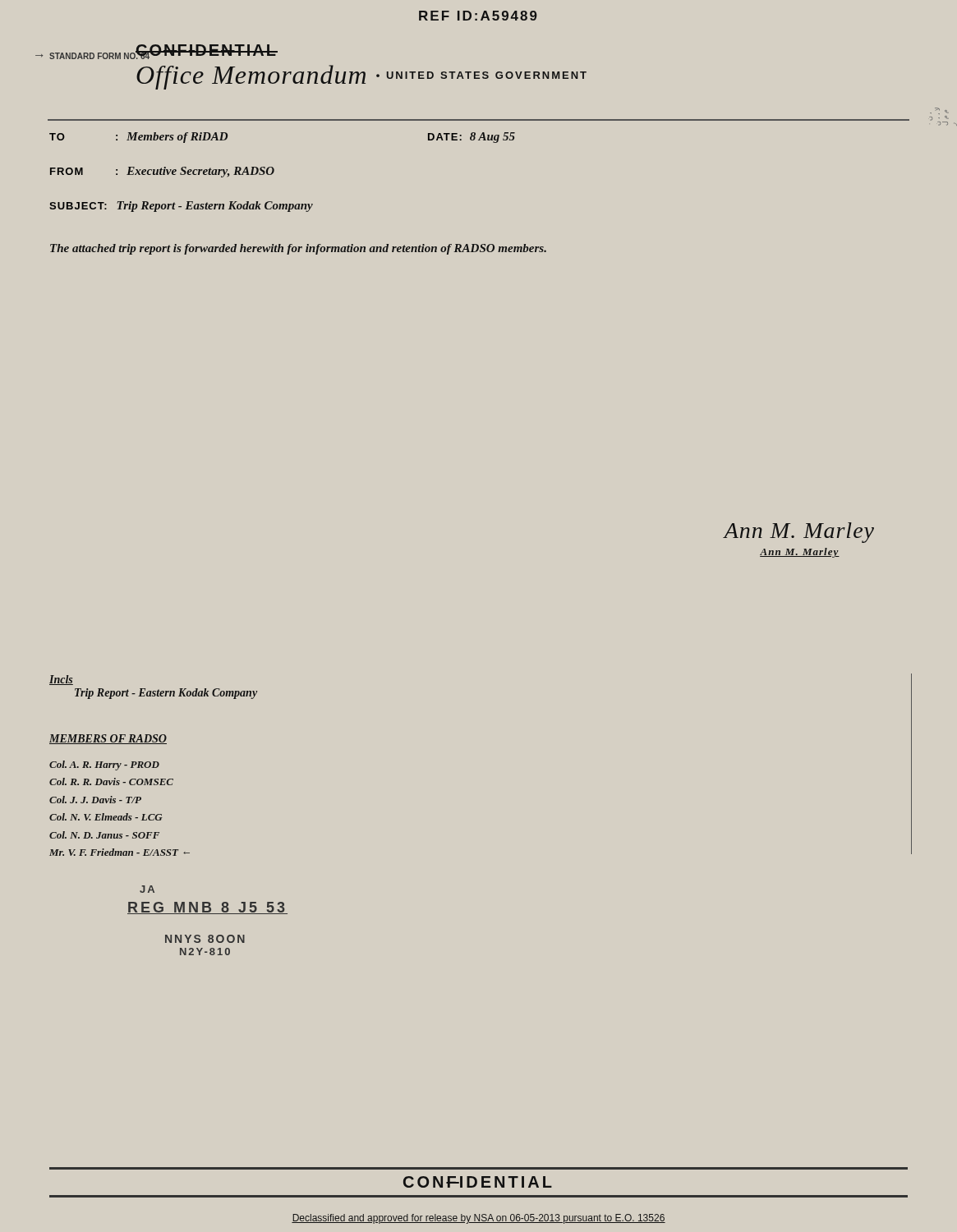Click on the text starting "REG MNB 8 J5 53"

pyautogui.click(x=207, y=908)
